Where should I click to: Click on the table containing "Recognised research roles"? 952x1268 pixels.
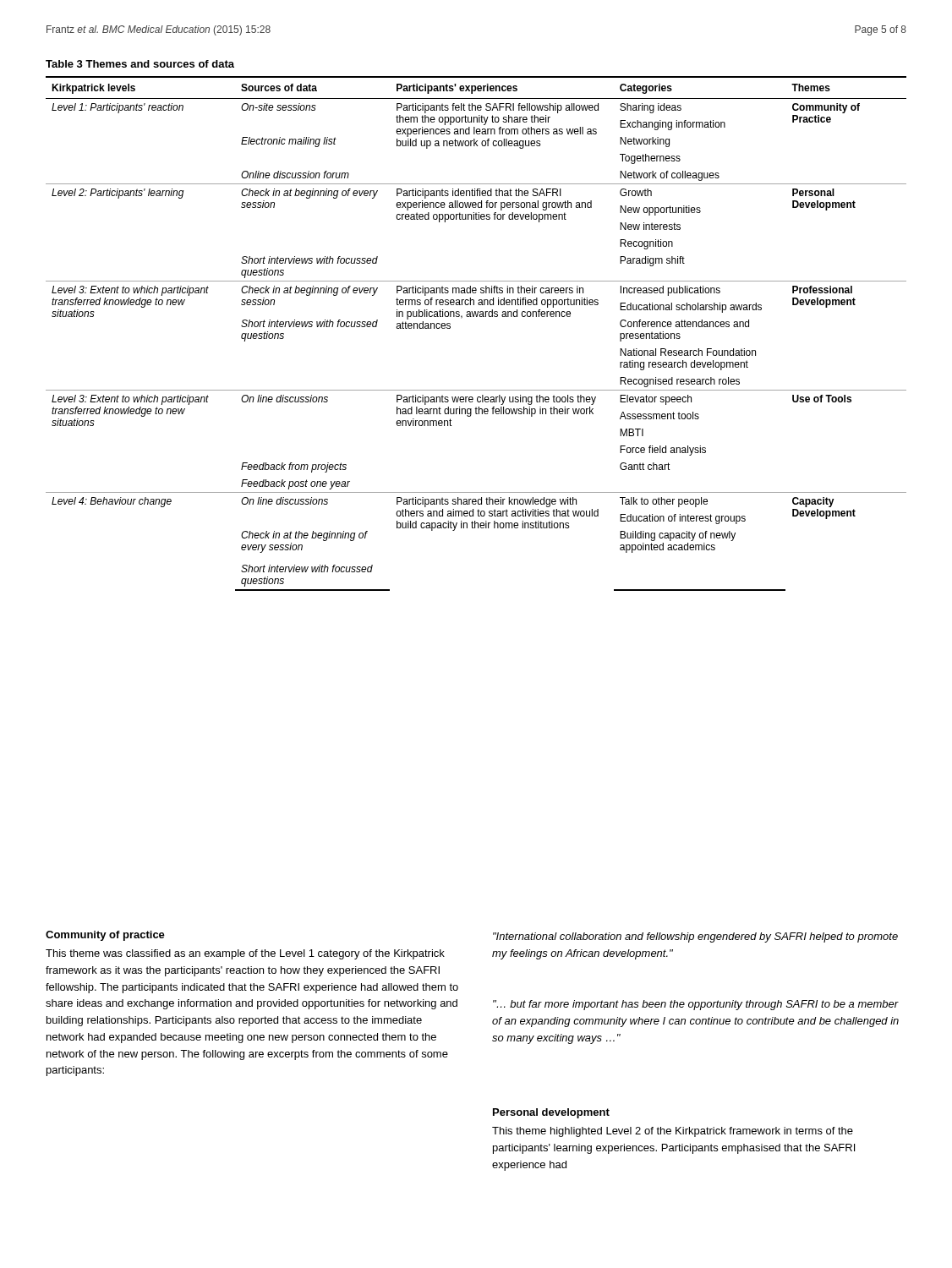[x=476, y=333]
